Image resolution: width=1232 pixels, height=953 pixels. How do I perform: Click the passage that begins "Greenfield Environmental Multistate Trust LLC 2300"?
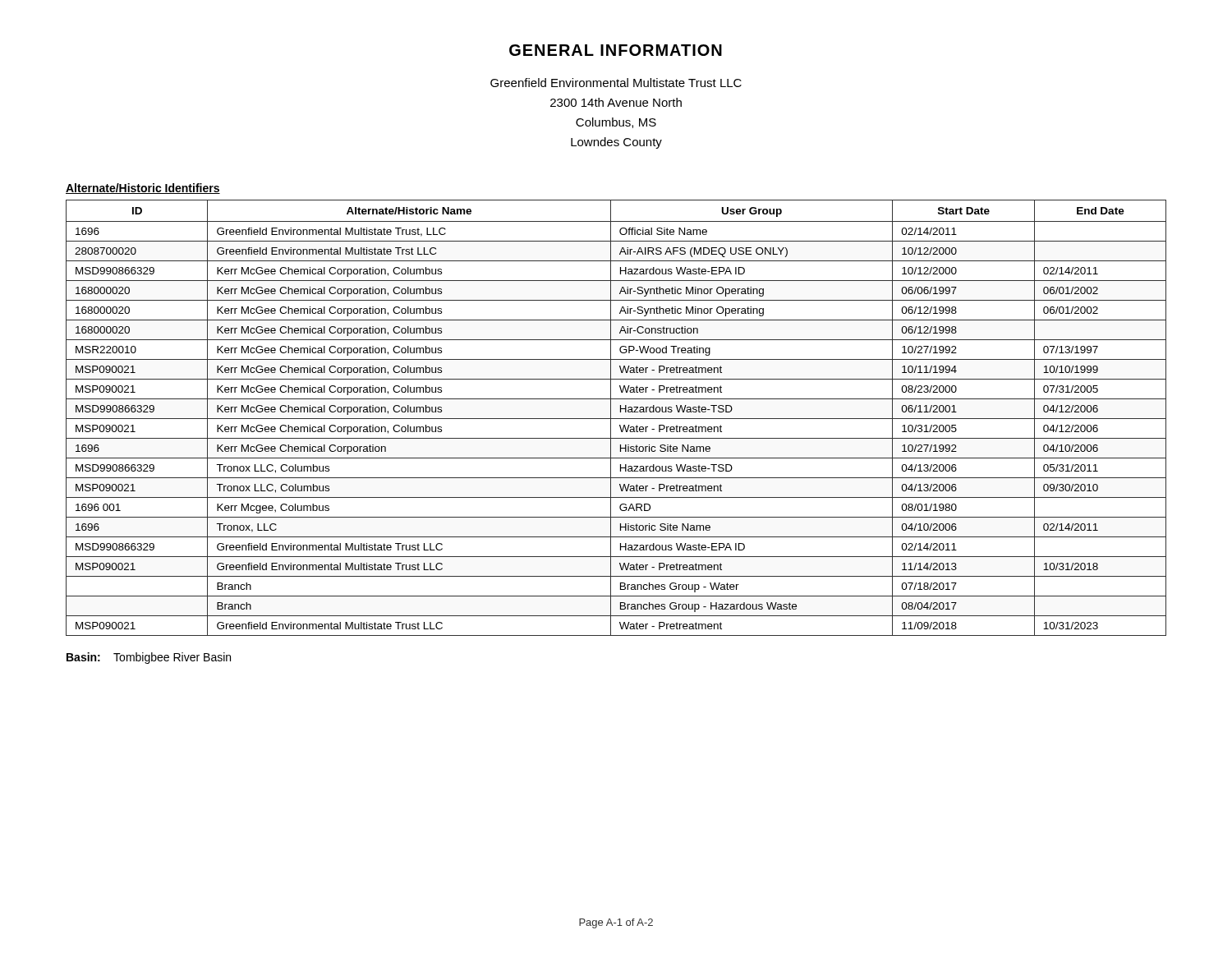pyautogui.click(x=616, y=112)
